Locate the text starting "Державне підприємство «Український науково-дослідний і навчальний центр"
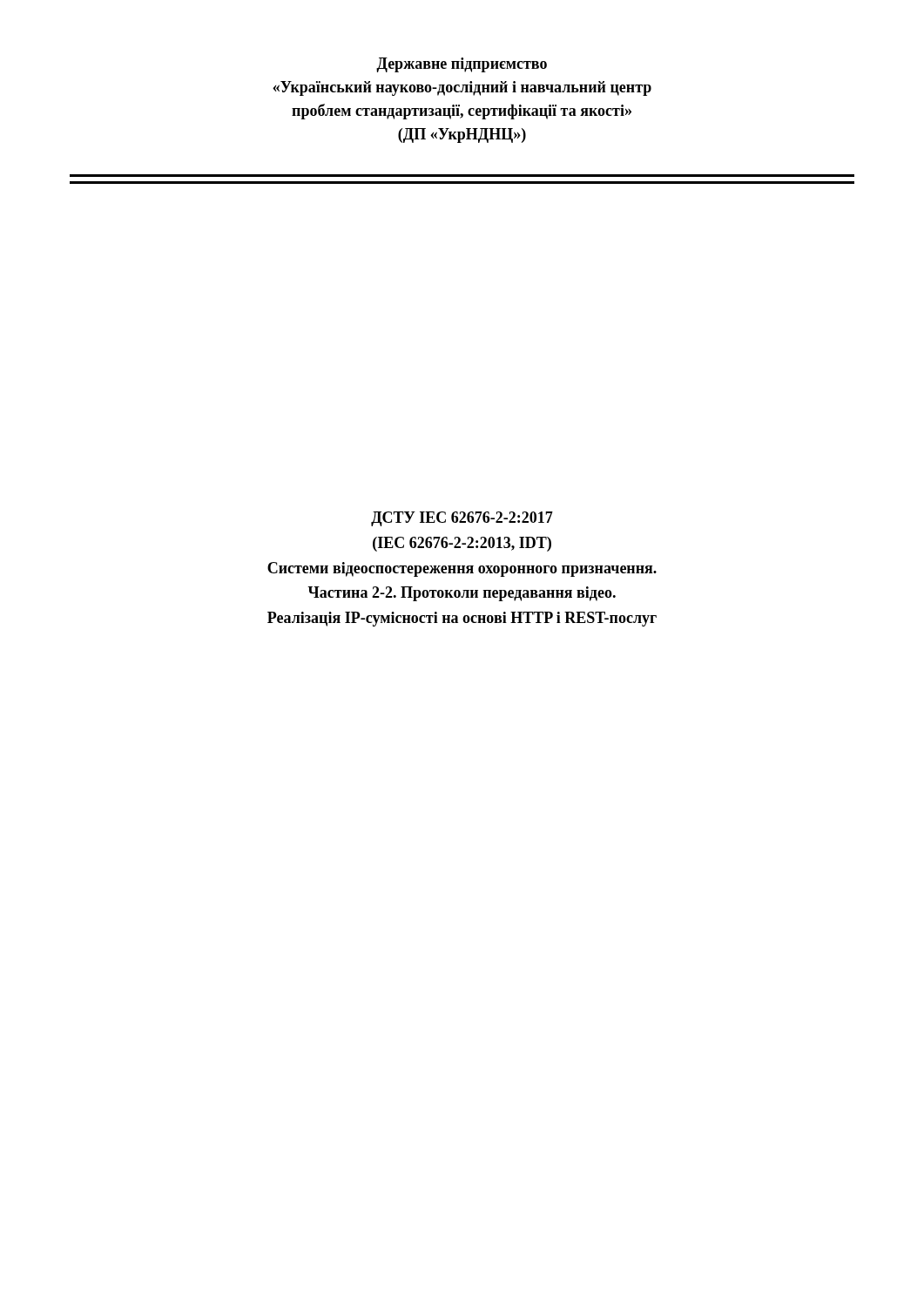Screen dimensions: 1307x924 pos(462,99)
